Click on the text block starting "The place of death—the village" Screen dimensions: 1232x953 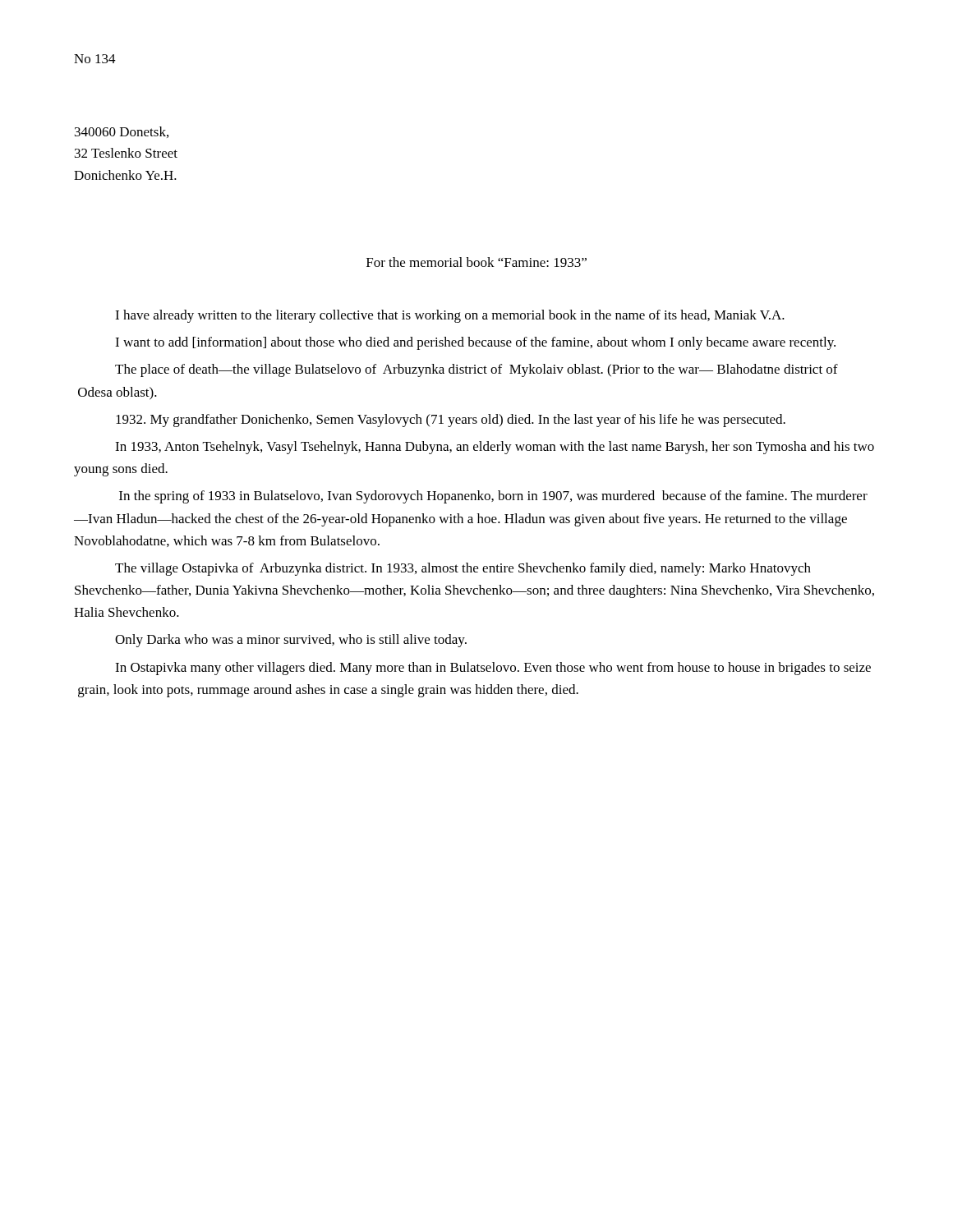tap(456, 381)
